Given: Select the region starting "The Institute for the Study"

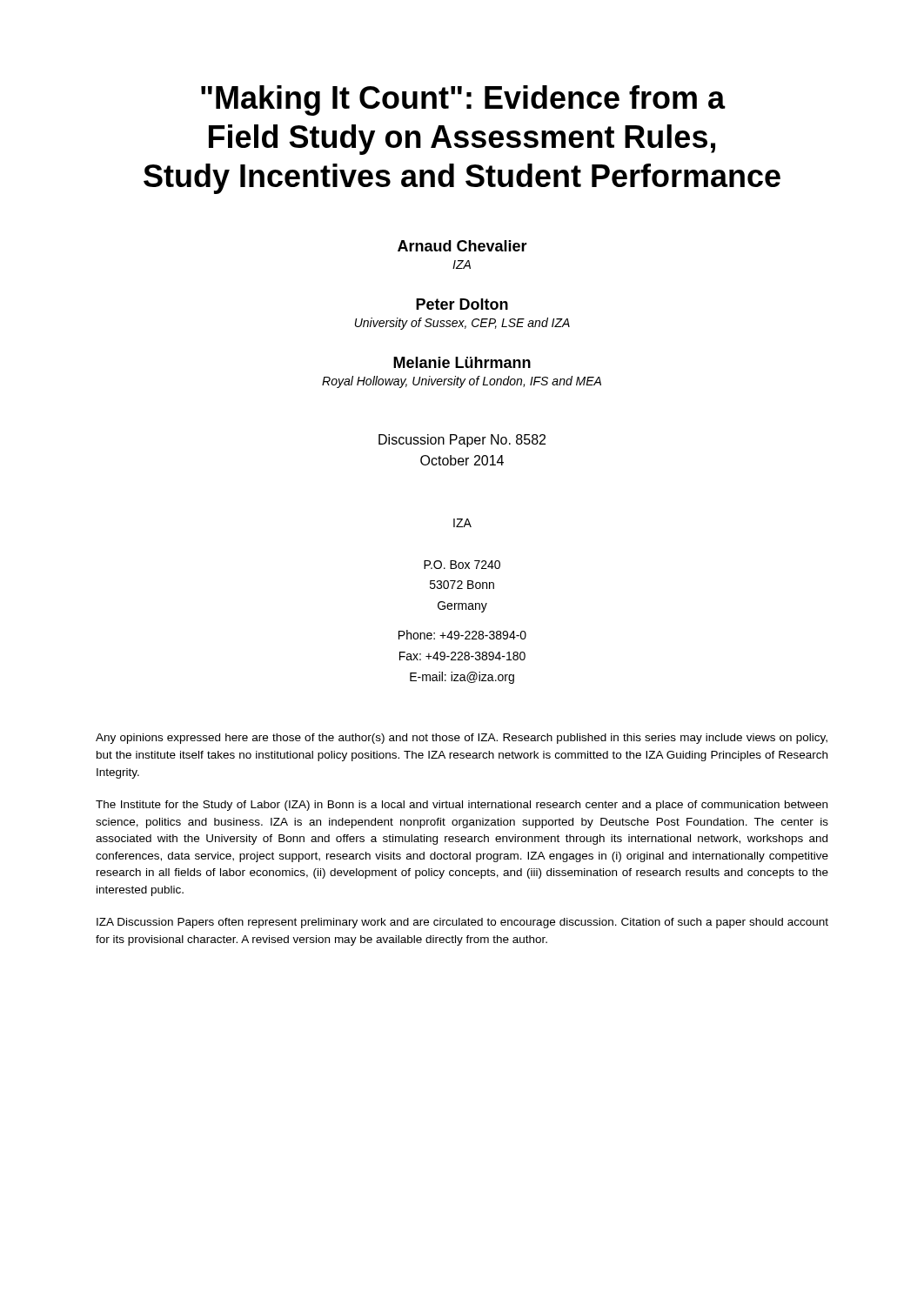Looking at the screenshot, I should pos(462,847).
